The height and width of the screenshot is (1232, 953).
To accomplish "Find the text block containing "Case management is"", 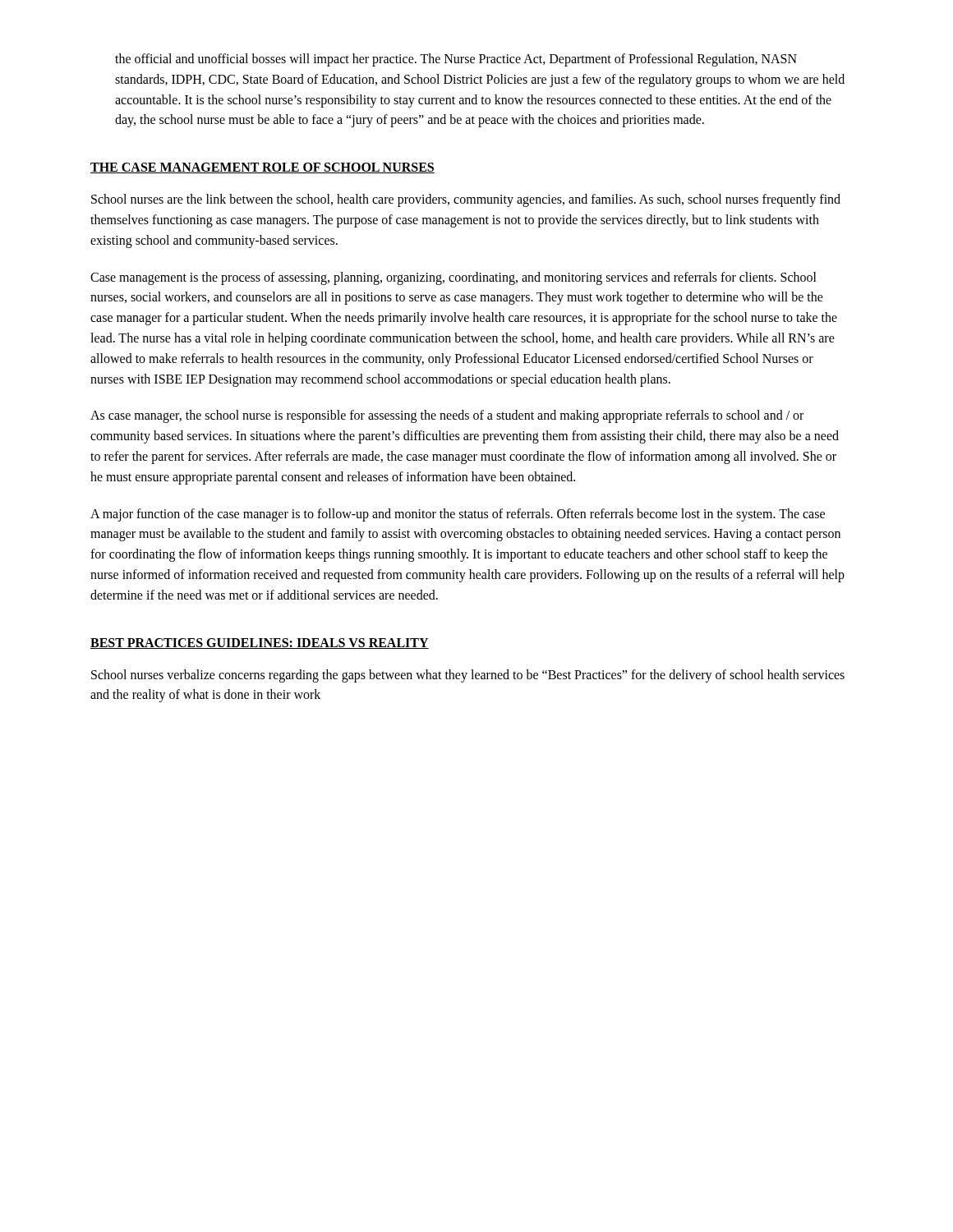I will tap(464, 328).
